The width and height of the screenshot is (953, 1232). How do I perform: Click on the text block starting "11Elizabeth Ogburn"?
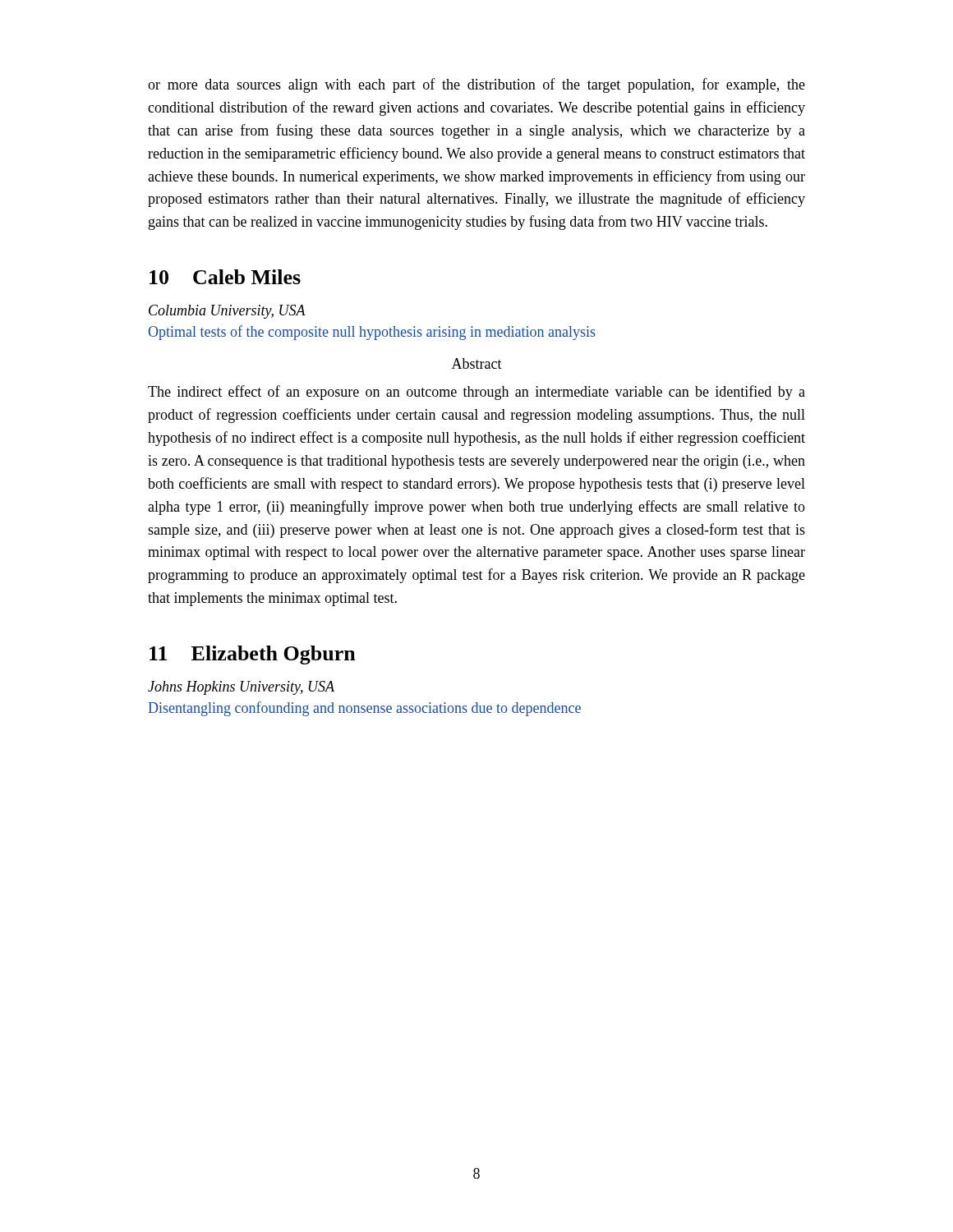tap(252, 654)
